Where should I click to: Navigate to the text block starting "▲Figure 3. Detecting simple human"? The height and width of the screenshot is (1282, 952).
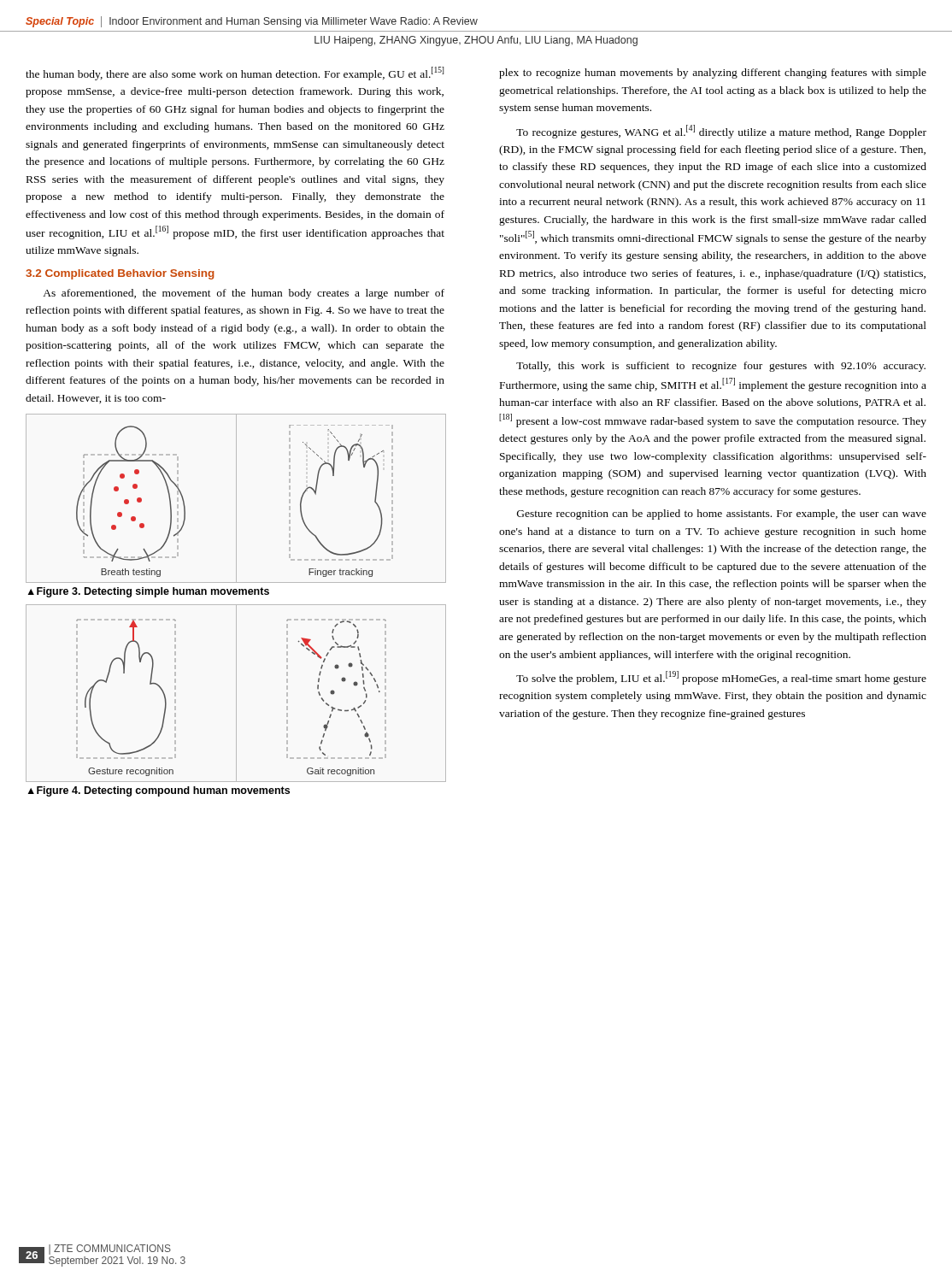click(x=148, y=592)
